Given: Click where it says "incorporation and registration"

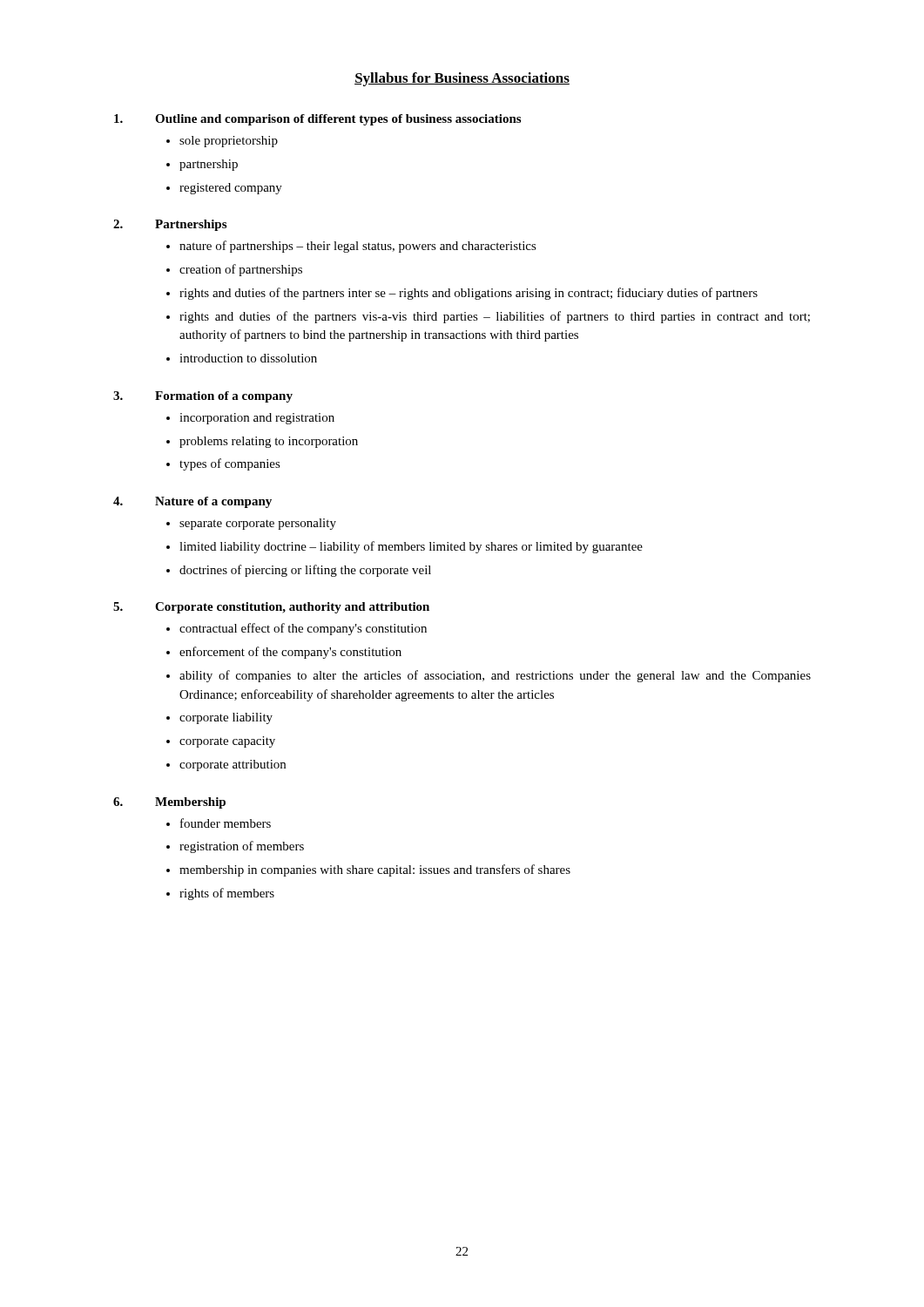Looking at the screenshot, I should [257, 419].
